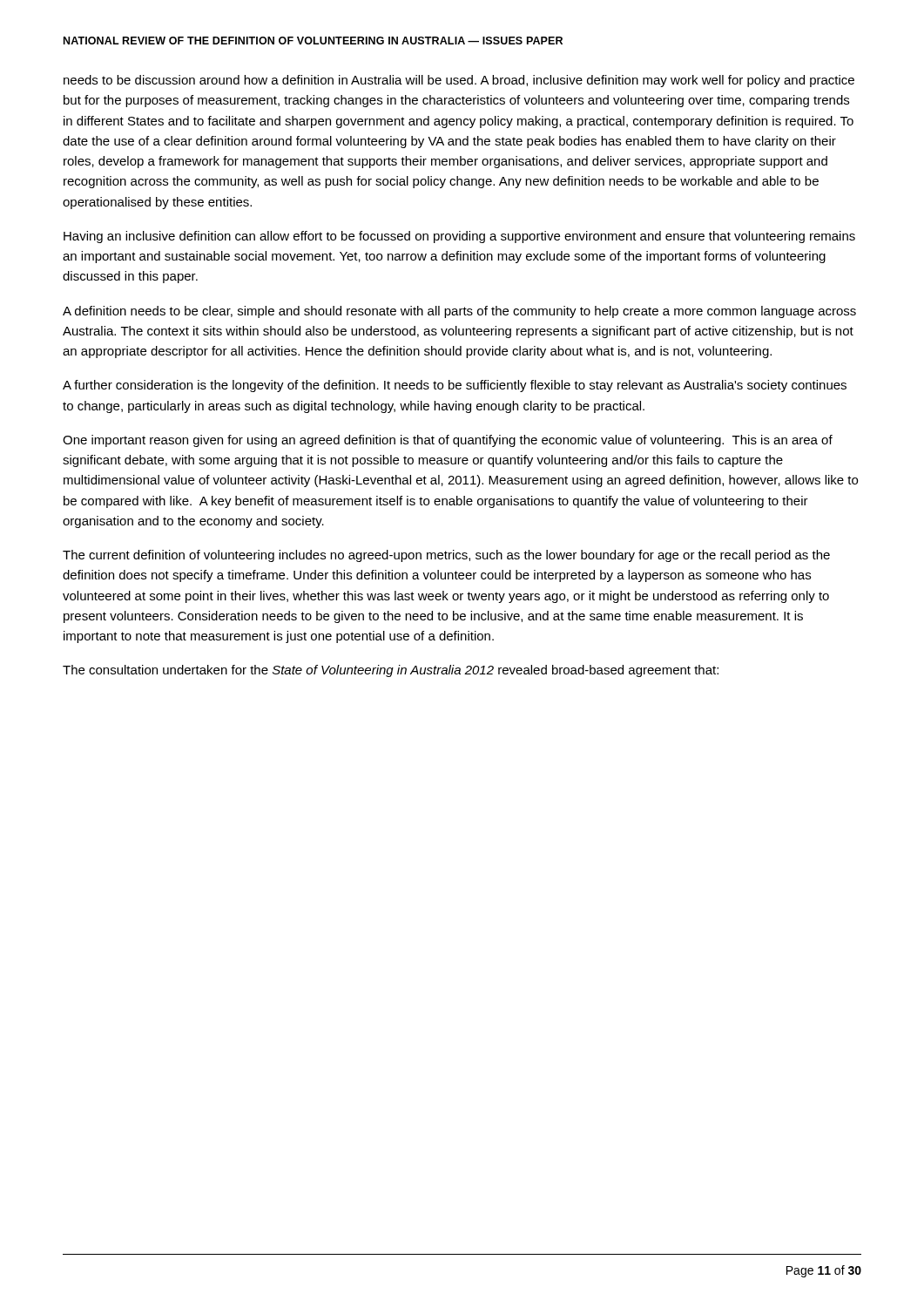Find the block on this page that starts "Having an inclusive definition can allow effort to"
The image size is (924, 1307).
462,256
